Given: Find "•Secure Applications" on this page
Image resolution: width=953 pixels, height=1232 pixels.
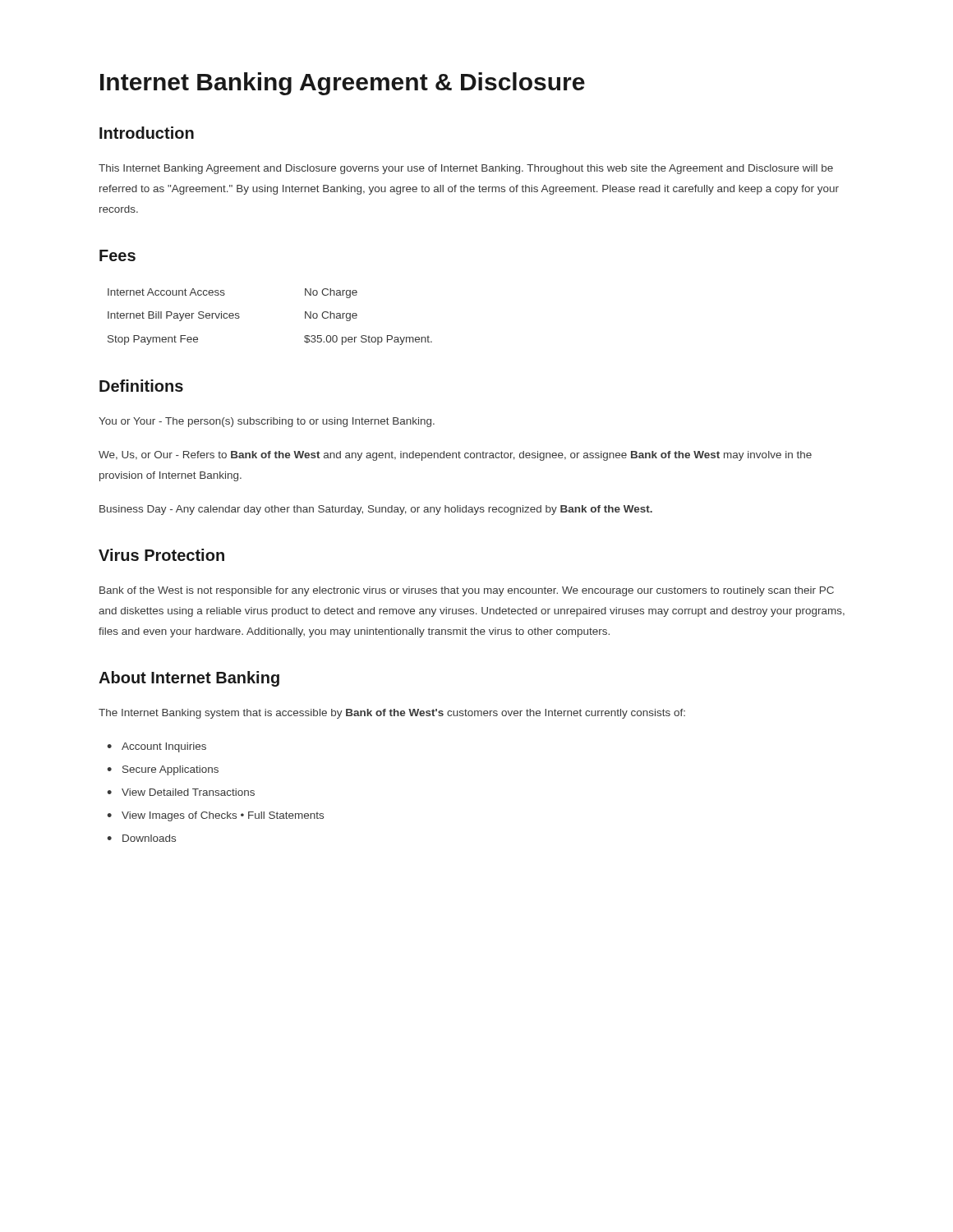Looking at the screenshot, I should 163,770.
